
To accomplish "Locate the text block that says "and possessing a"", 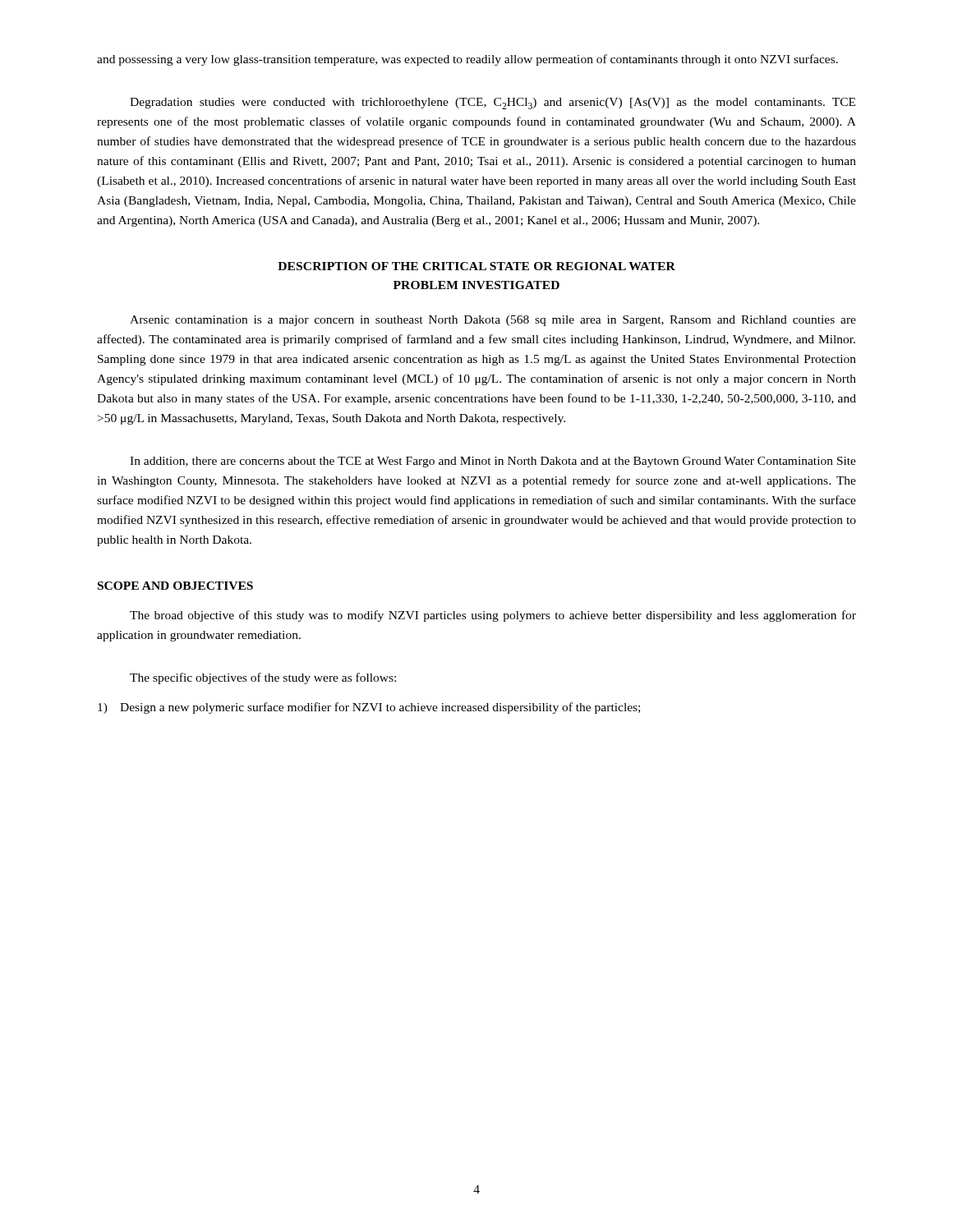I will 476,59.
